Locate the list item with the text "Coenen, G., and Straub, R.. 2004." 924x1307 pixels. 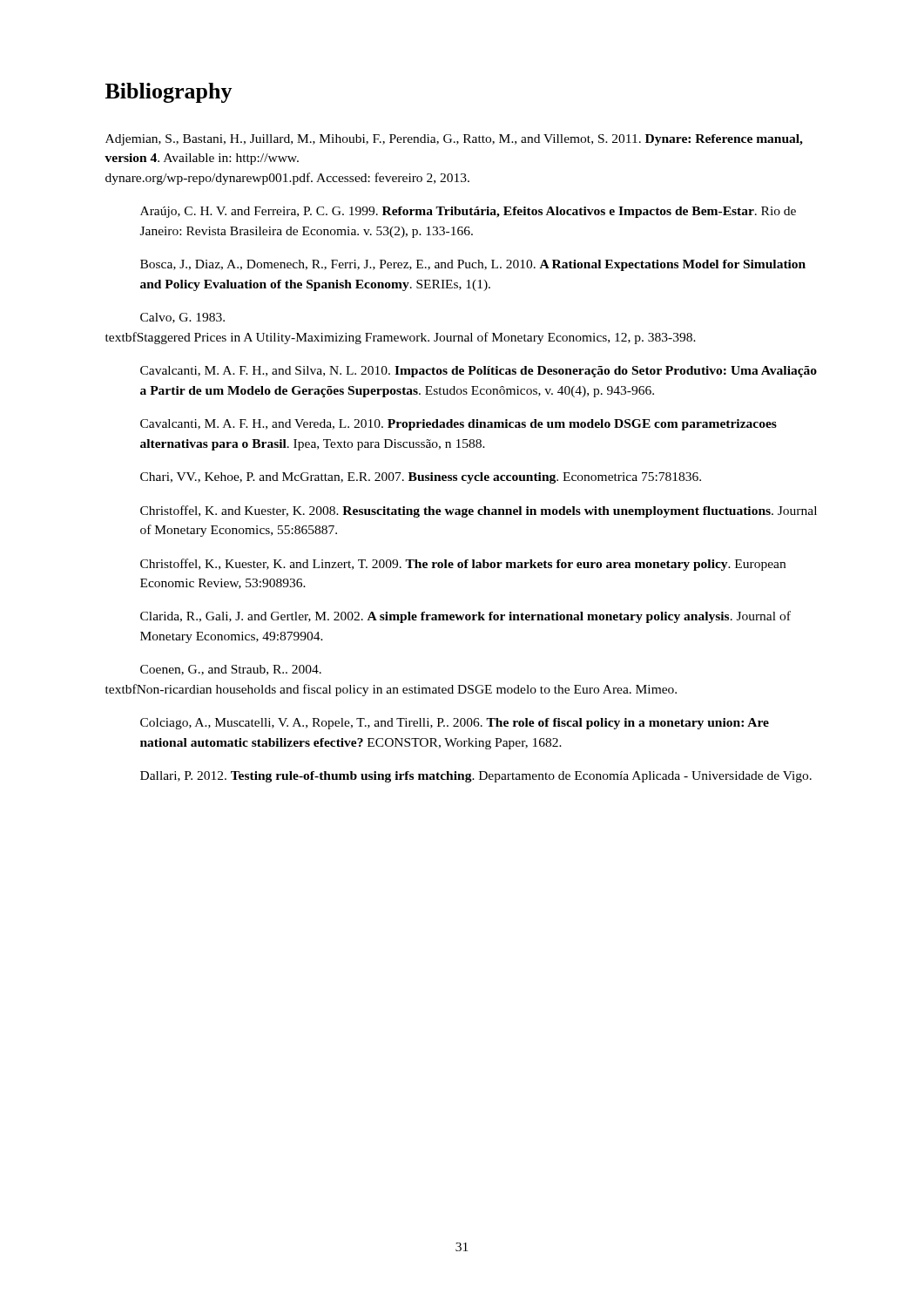231,669
